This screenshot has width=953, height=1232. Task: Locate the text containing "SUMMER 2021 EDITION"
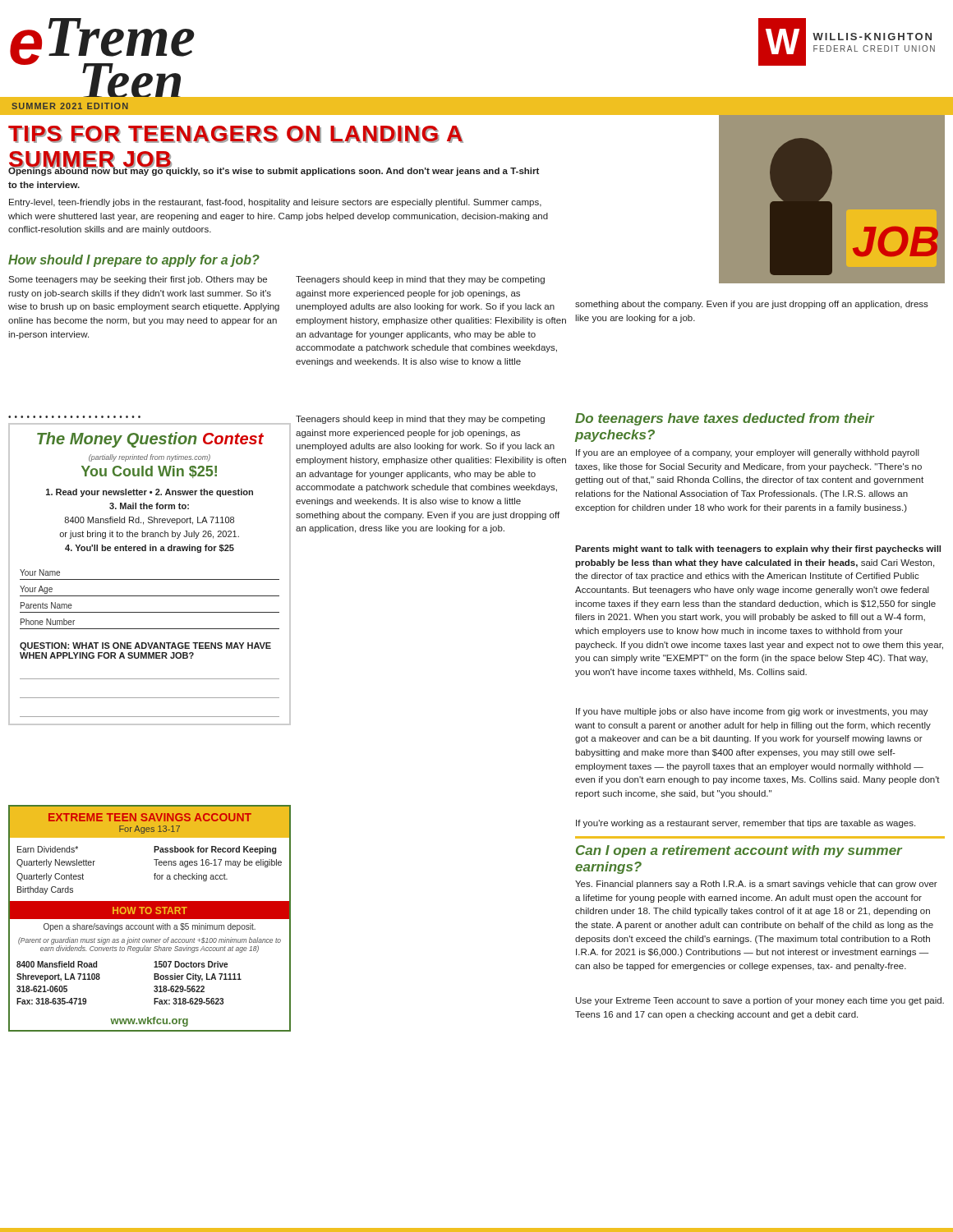click(x=70, y=106)
